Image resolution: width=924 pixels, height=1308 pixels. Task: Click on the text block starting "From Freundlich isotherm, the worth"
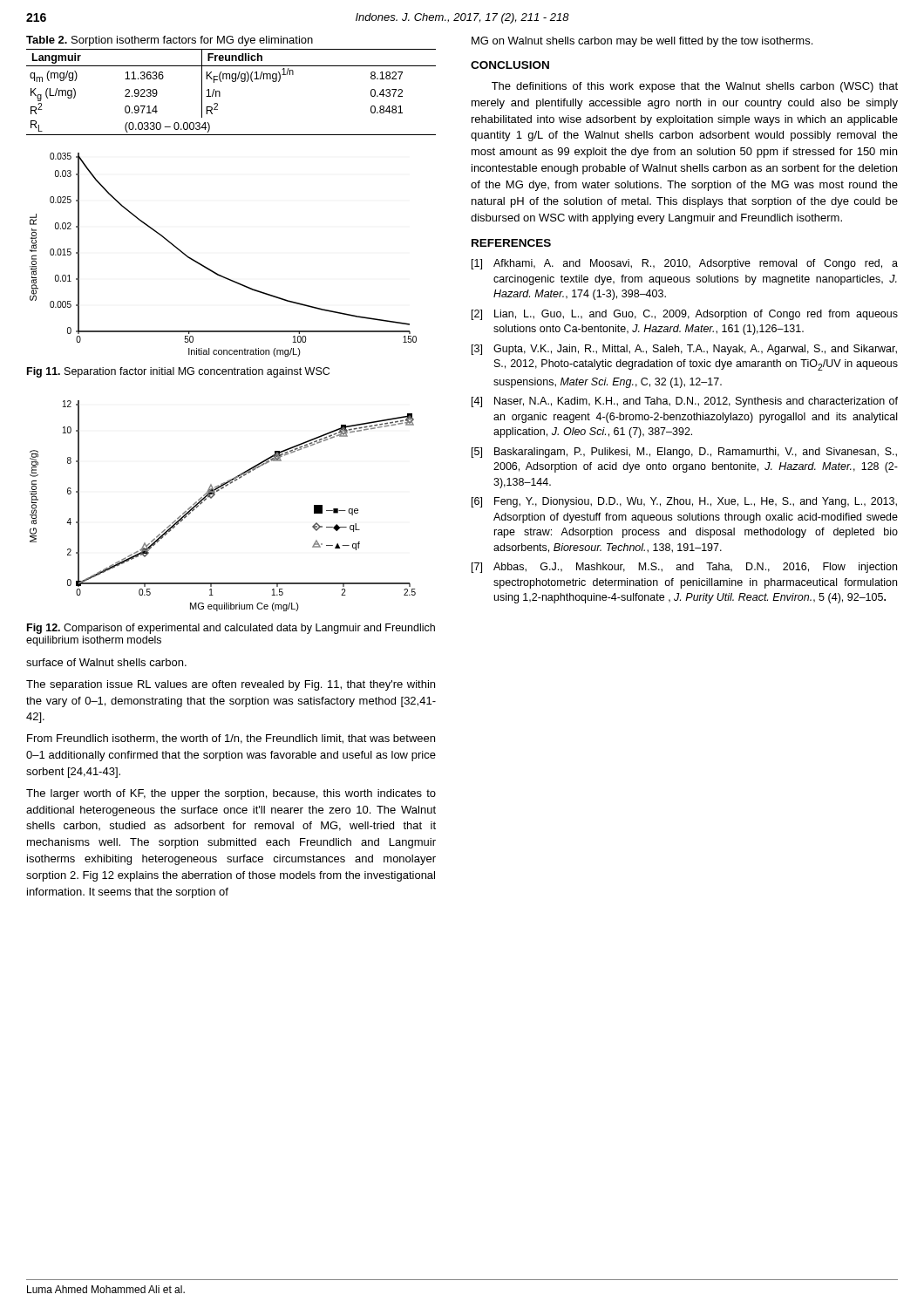(231, 755)
